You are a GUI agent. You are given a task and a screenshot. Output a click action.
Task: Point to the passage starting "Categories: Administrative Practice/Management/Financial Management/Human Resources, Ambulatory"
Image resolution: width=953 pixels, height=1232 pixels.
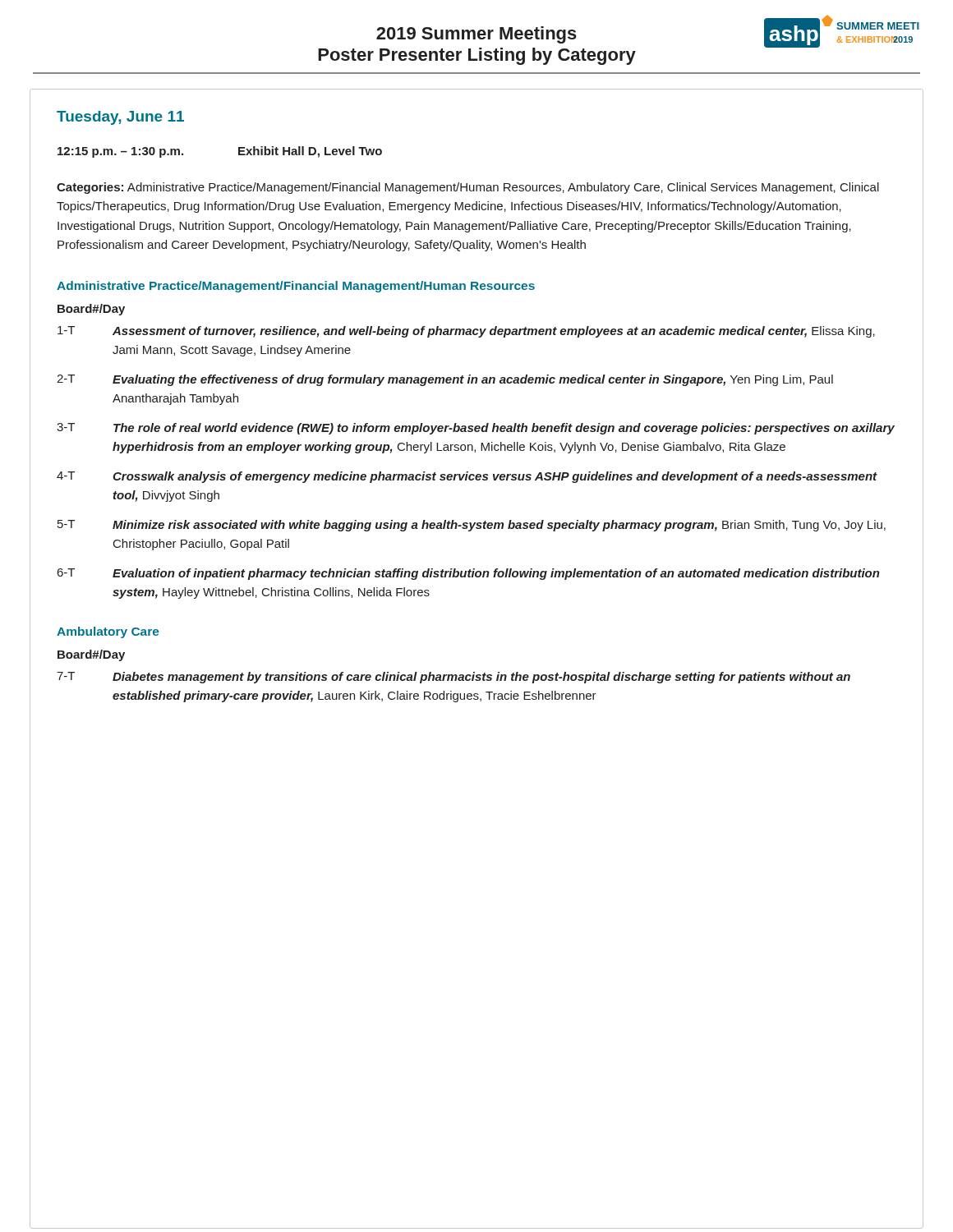tap(468, 215)
